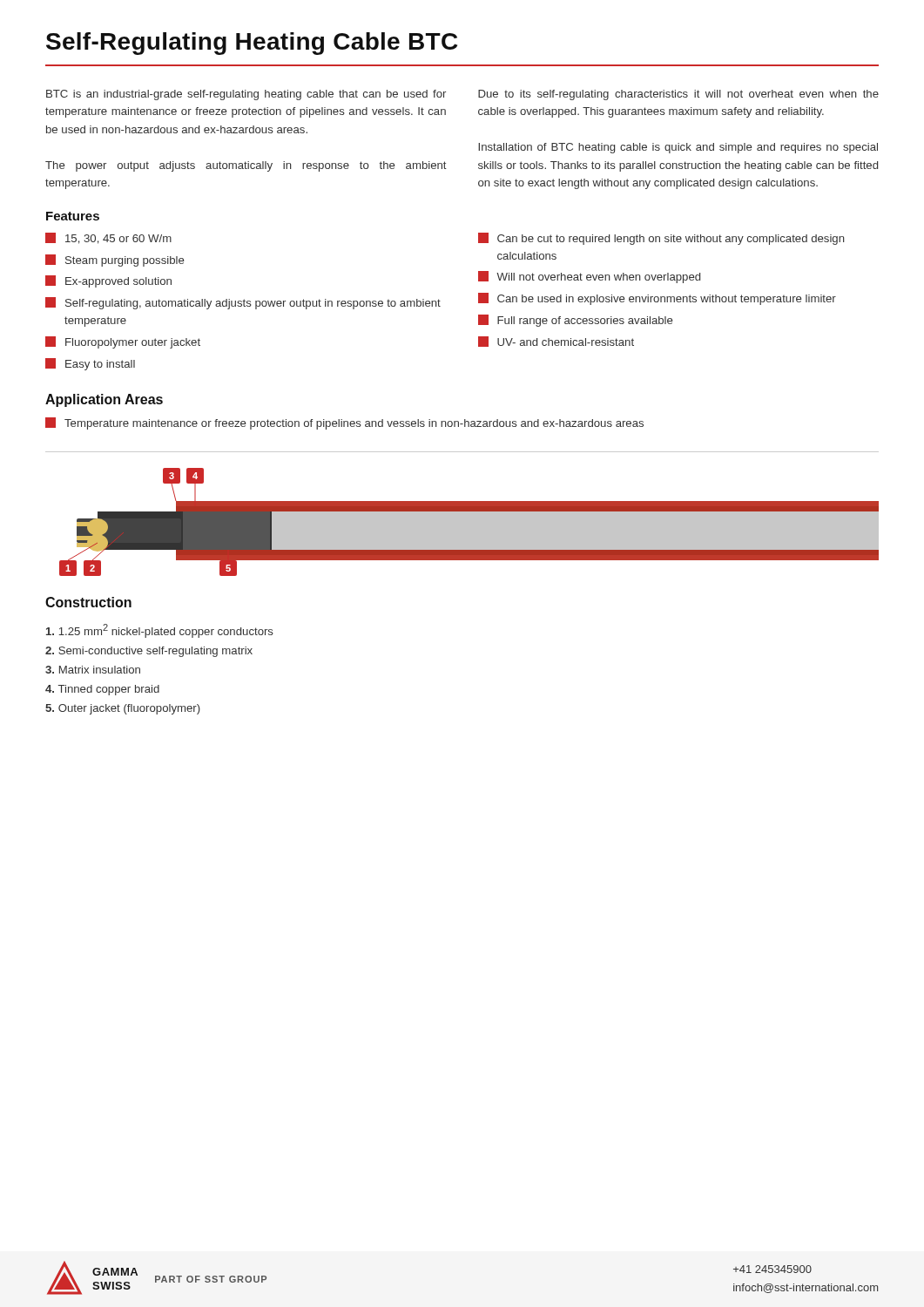The height and width of the screenshot is (1307, 924).
Task: Where is the passage that starts "Temperature maintenance or freeze protection"?
Action: tap(345, 424)
